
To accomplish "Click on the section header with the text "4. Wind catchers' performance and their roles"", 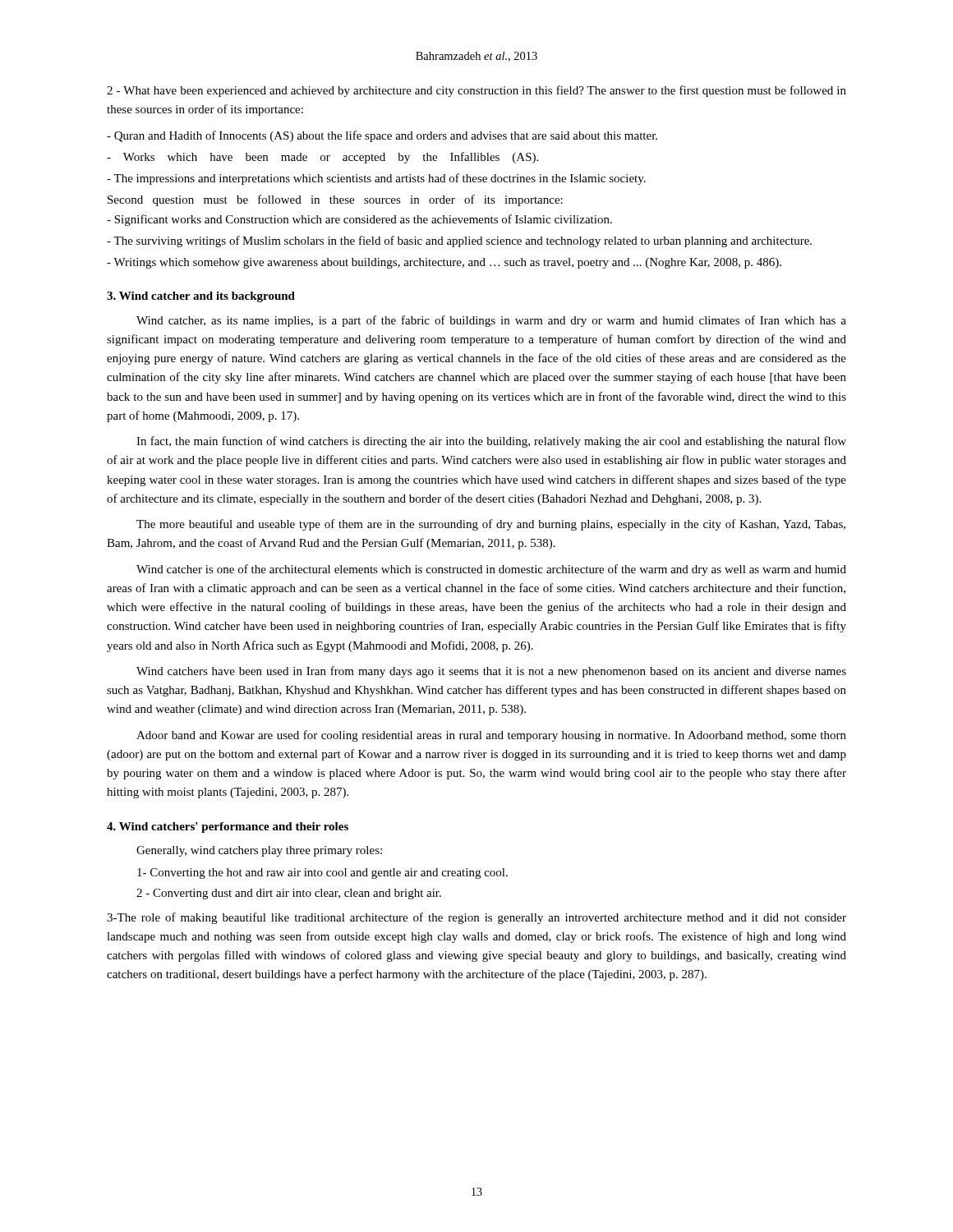I will (228, 826).
